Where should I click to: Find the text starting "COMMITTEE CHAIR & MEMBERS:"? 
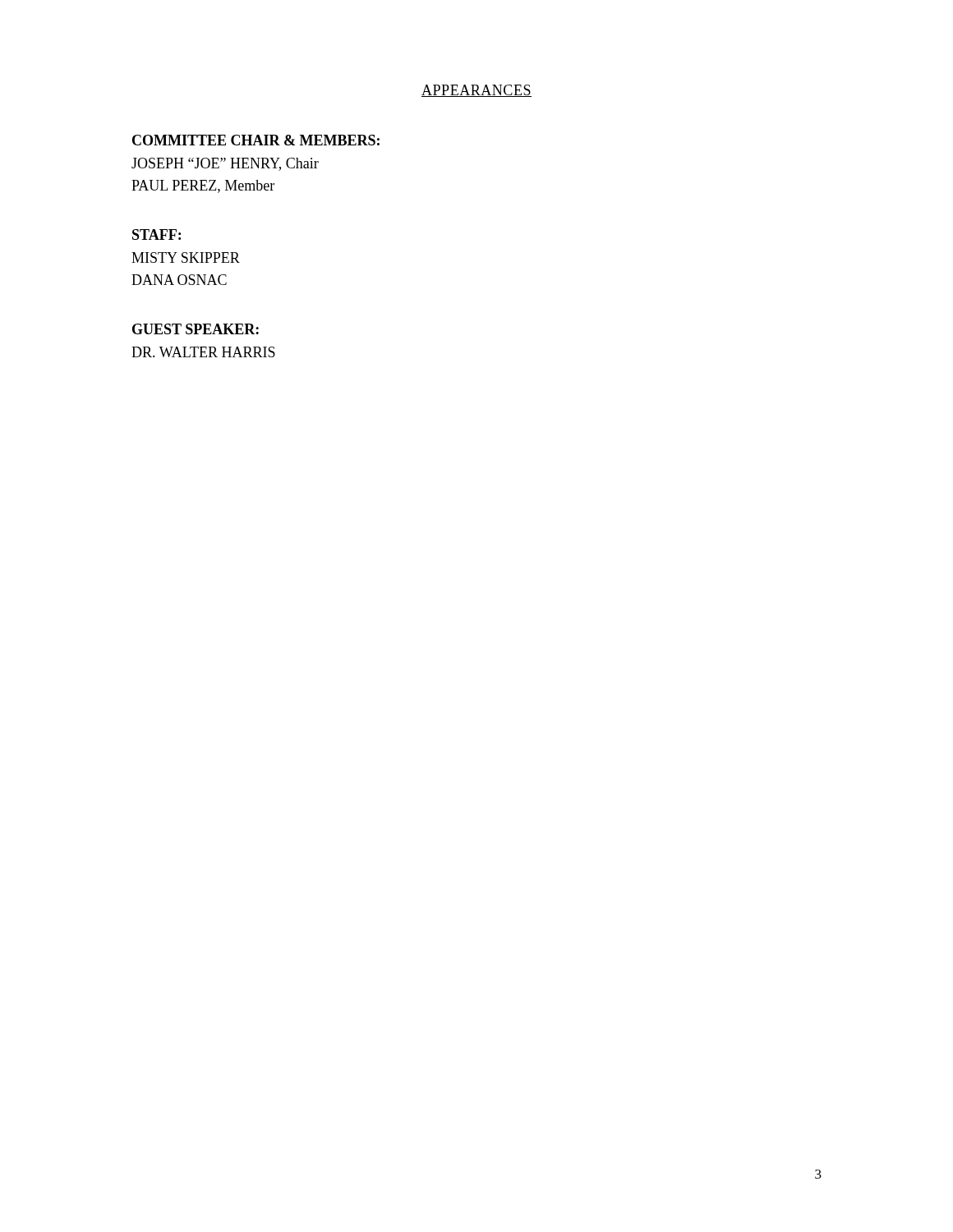click(x=256, y=140)
